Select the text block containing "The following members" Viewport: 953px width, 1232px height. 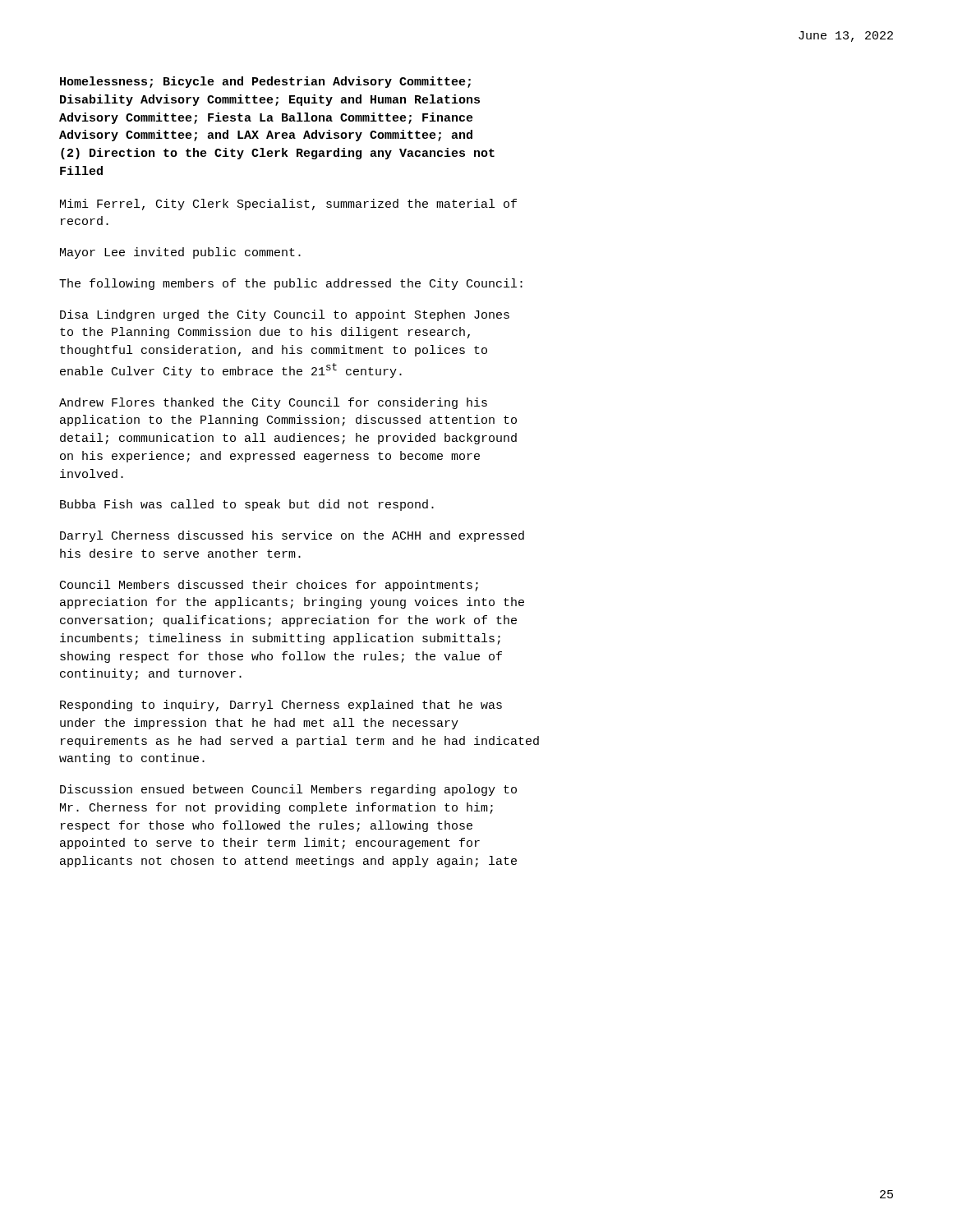pos(292,284)
